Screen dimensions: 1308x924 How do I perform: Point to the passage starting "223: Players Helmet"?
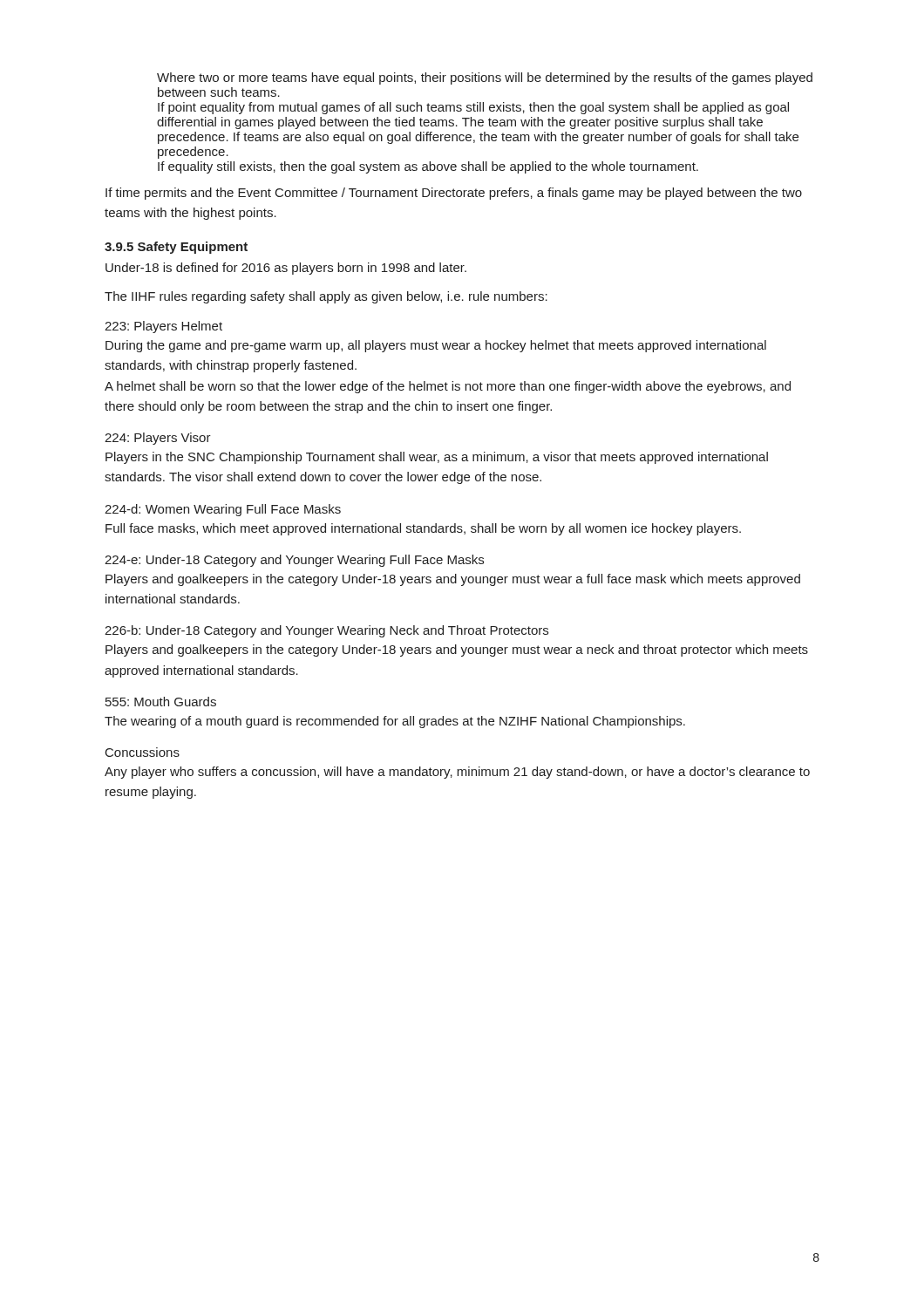(x=163, y=326)
